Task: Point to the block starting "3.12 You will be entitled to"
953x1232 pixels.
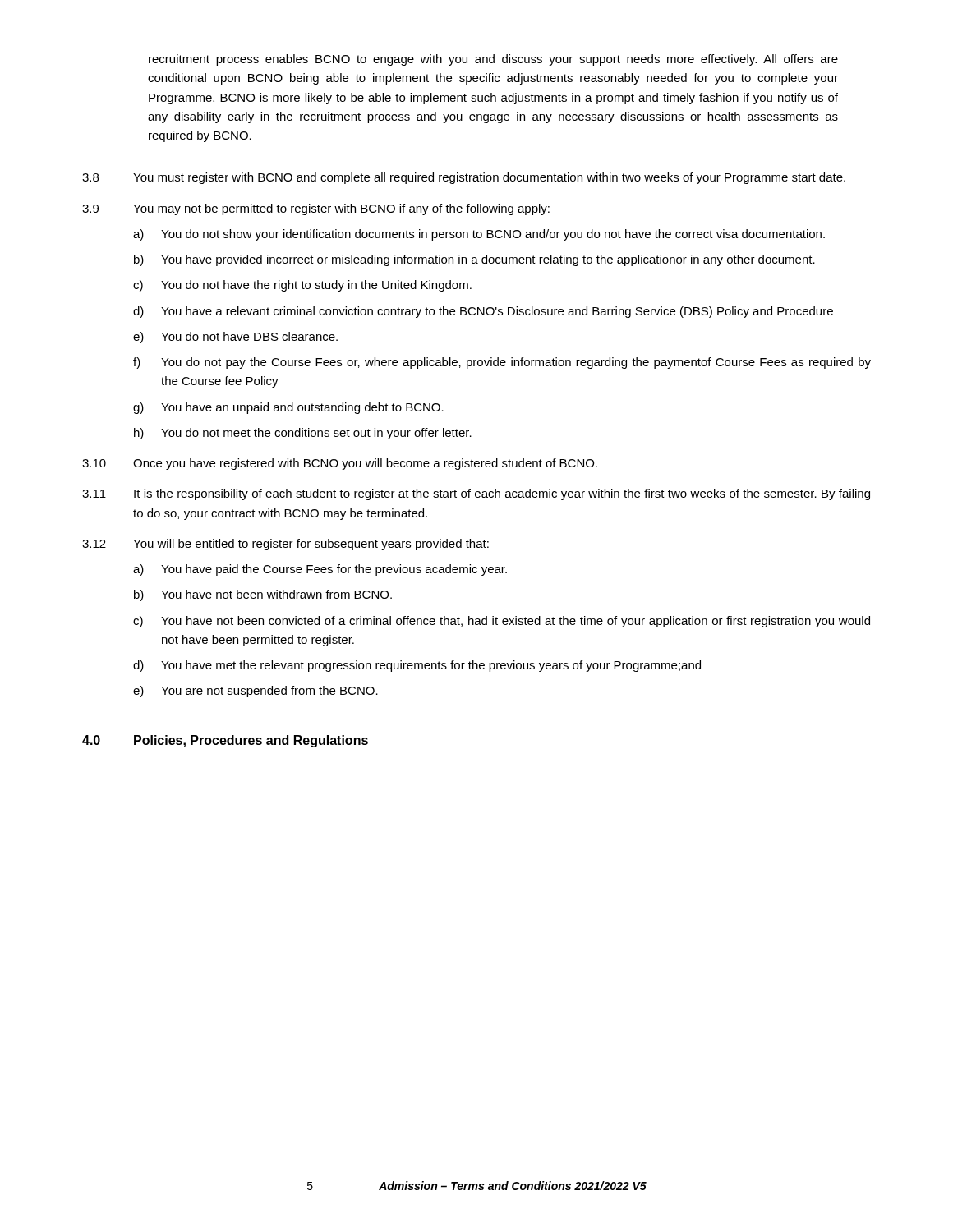Action: (x=476, y=620)
